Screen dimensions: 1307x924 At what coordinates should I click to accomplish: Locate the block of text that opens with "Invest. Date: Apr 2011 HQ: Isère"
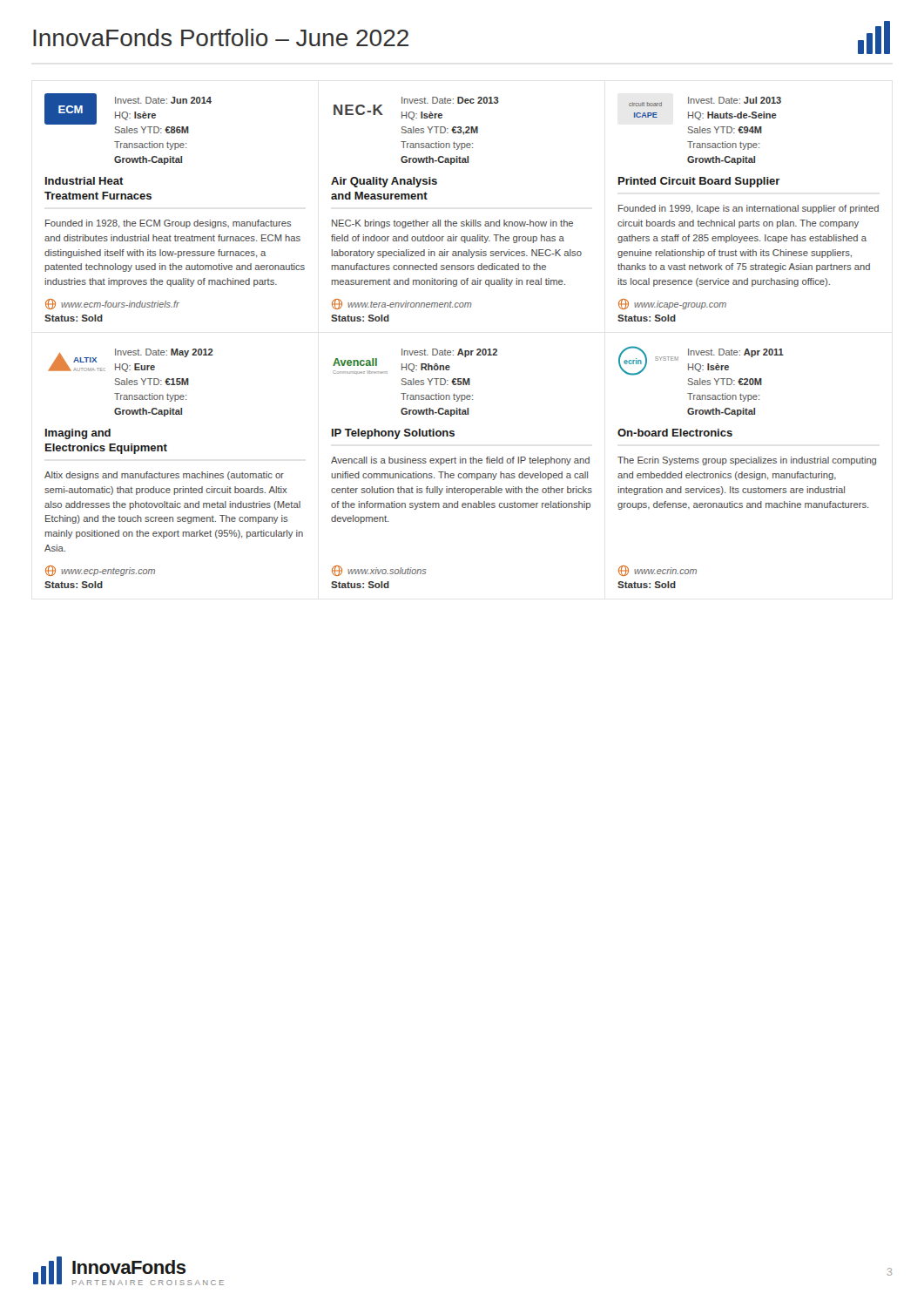tap(735, 382)
